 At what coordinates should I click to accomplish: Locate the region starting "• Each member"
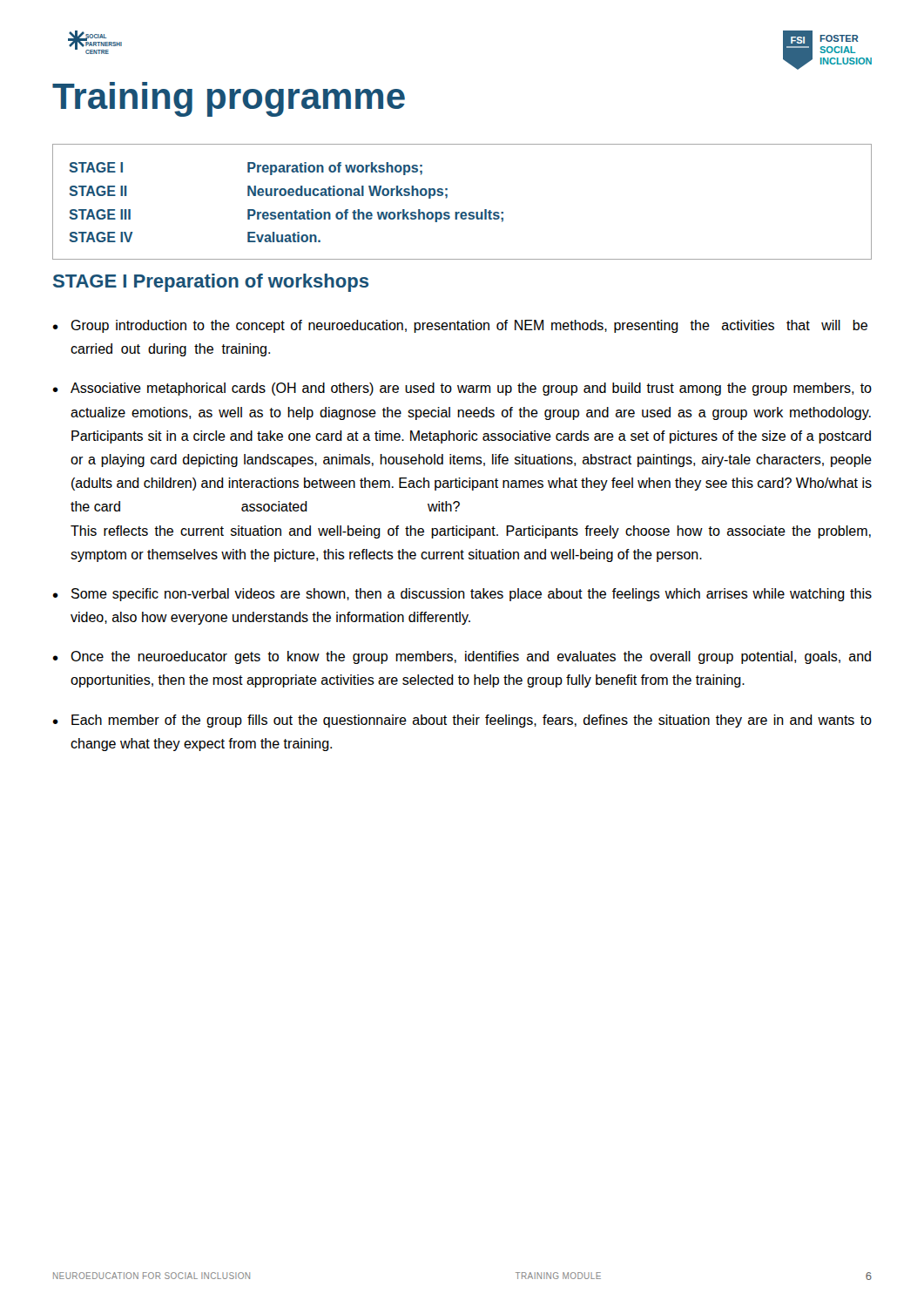(462, 732)
